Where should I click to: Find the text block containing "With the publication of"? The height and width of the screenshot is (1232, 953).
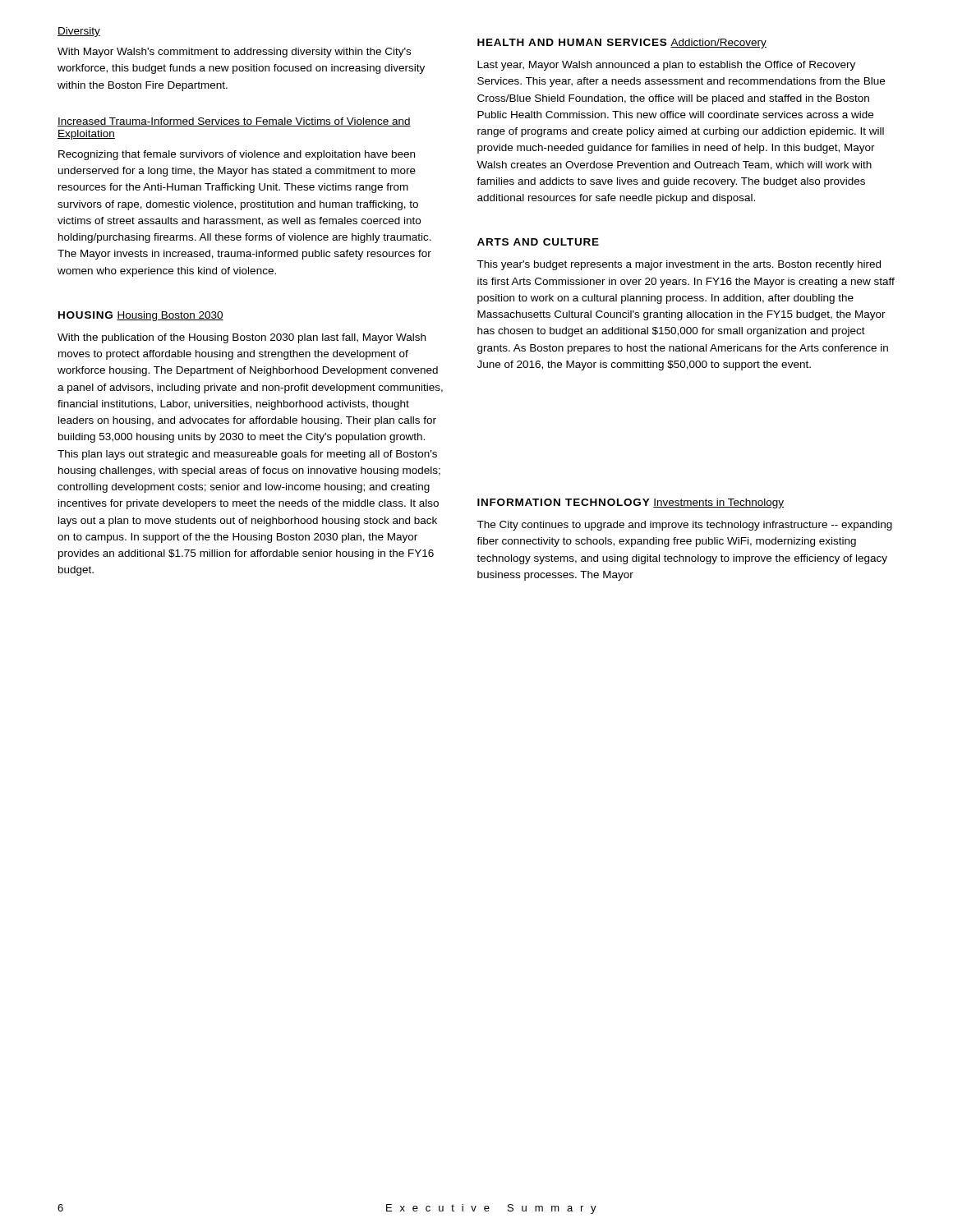click(x=251, y=454)
